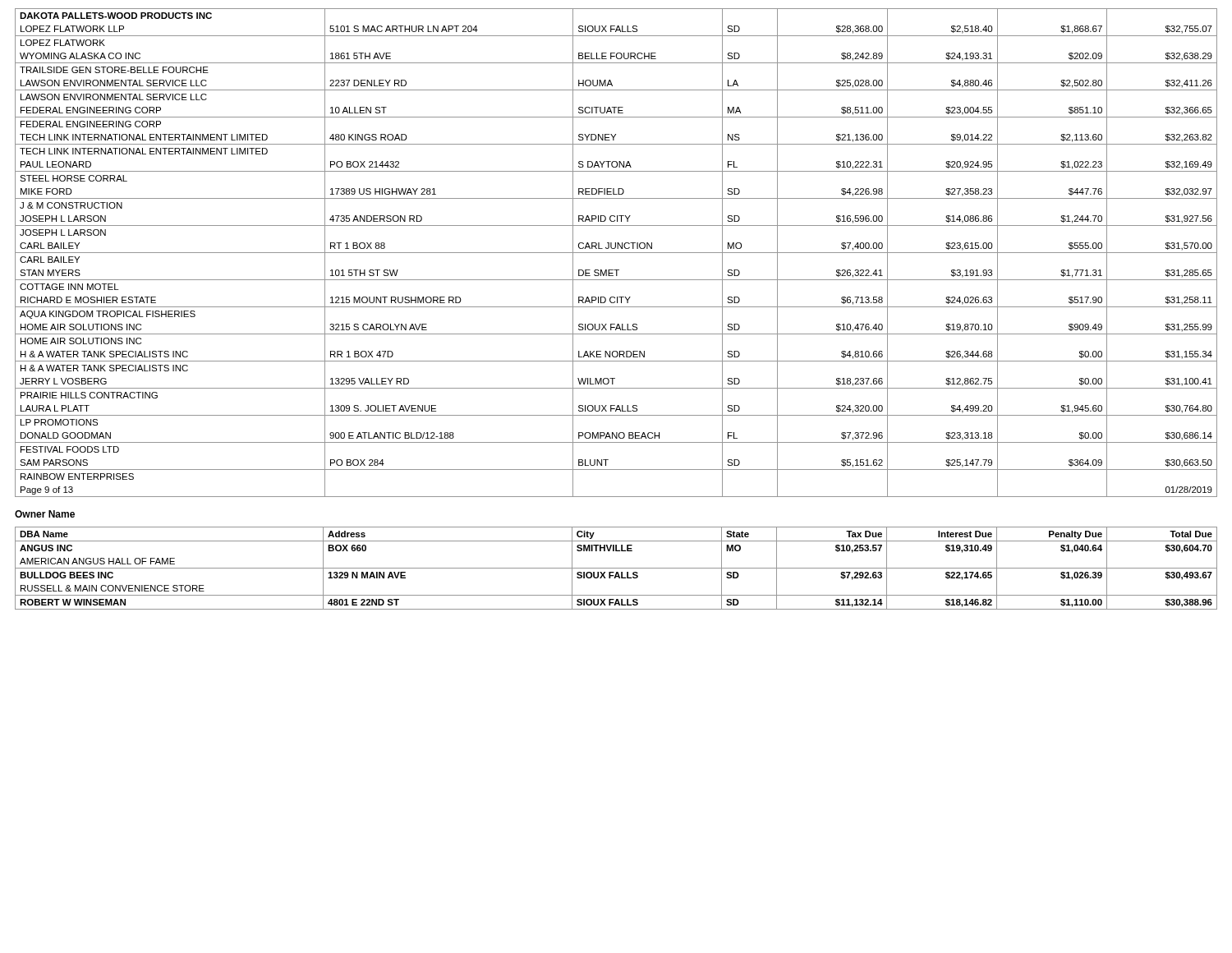The image size is (1232, 953).
Task: Navigate to the block starting "Owner Name"
Action: 45,514
